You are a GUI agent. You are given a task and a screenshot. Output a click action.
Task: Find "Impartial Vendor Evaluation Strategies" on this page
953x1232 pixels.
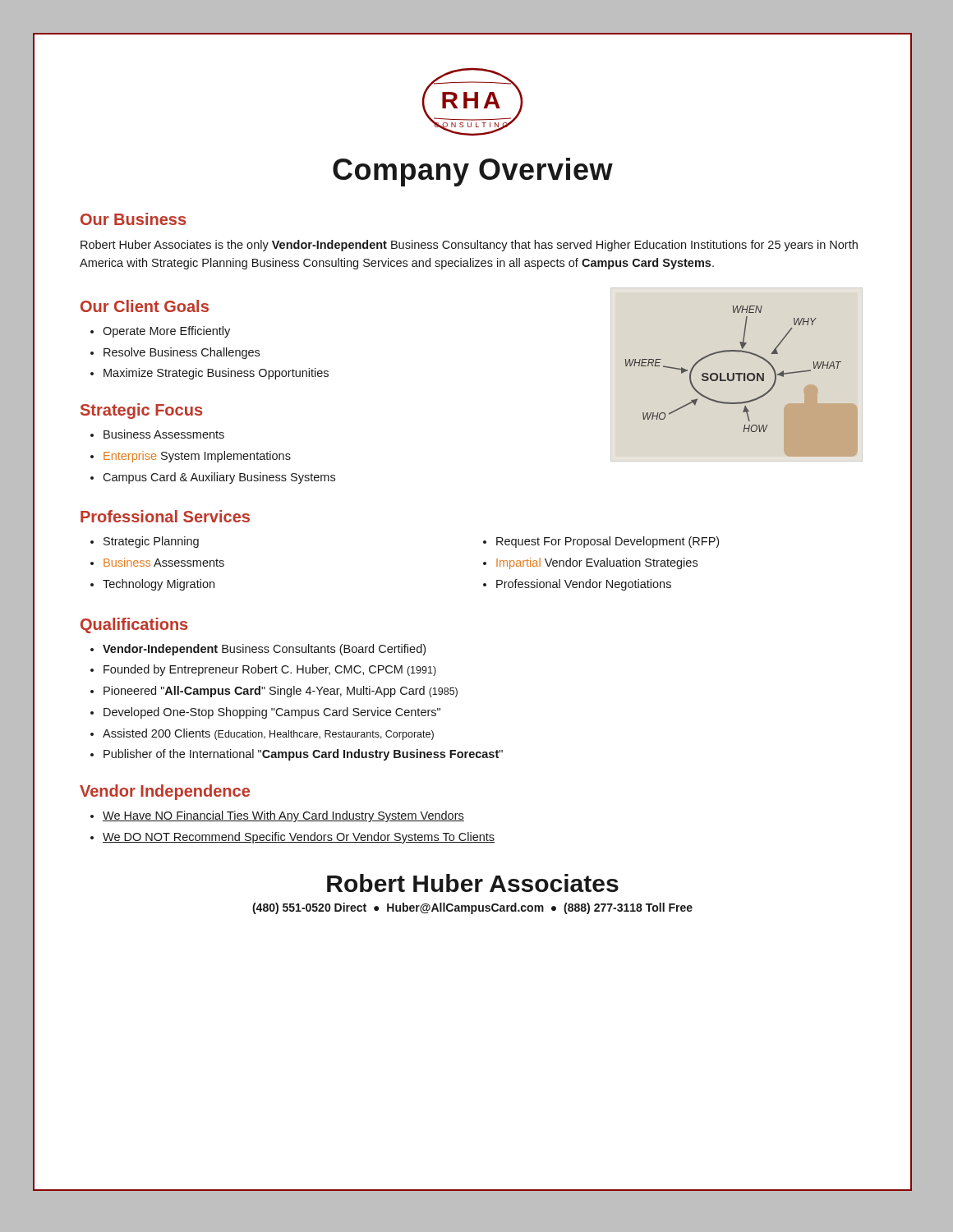(x=597, y=563)
